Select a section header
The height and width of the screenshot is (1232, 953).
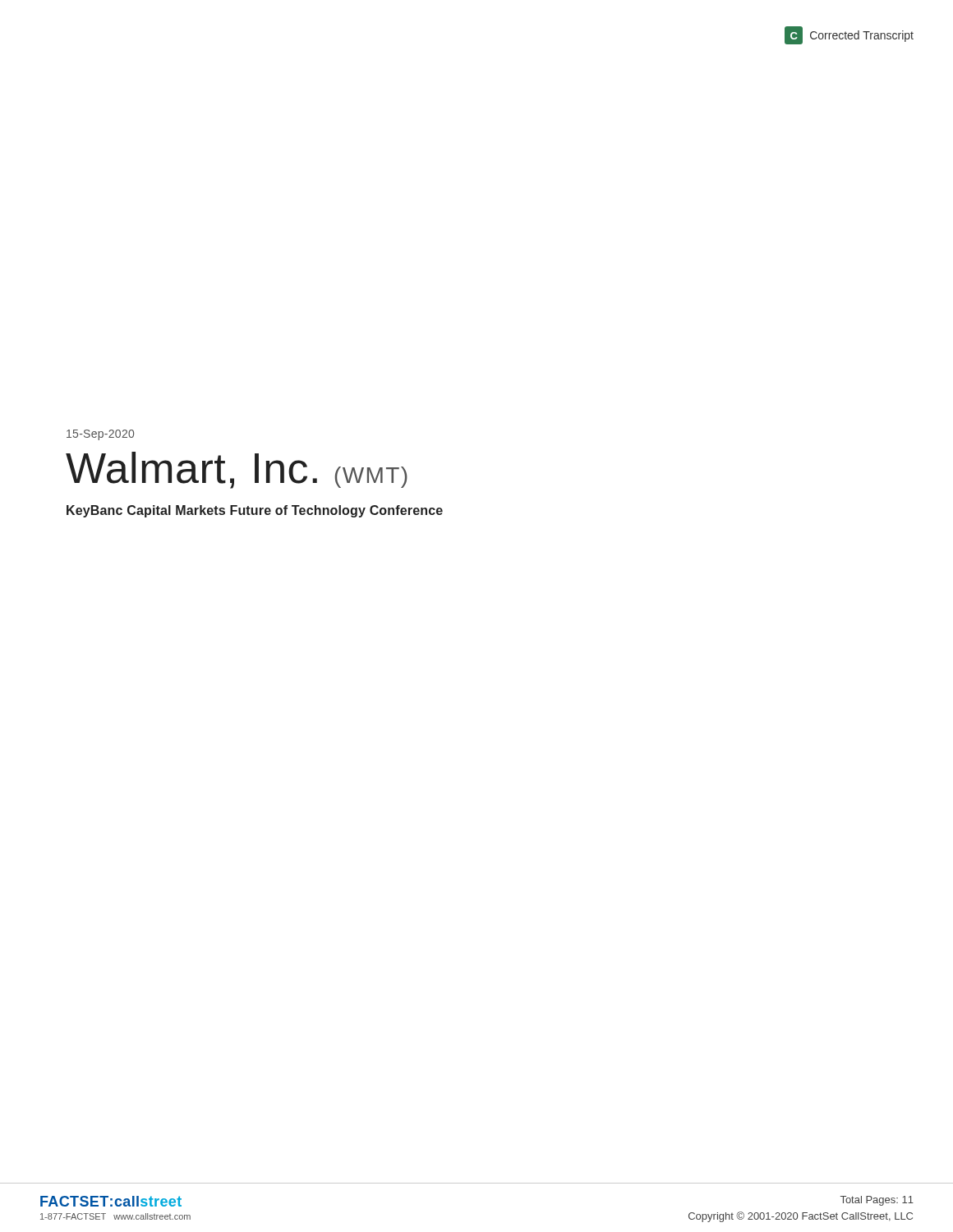pos(254,511)
